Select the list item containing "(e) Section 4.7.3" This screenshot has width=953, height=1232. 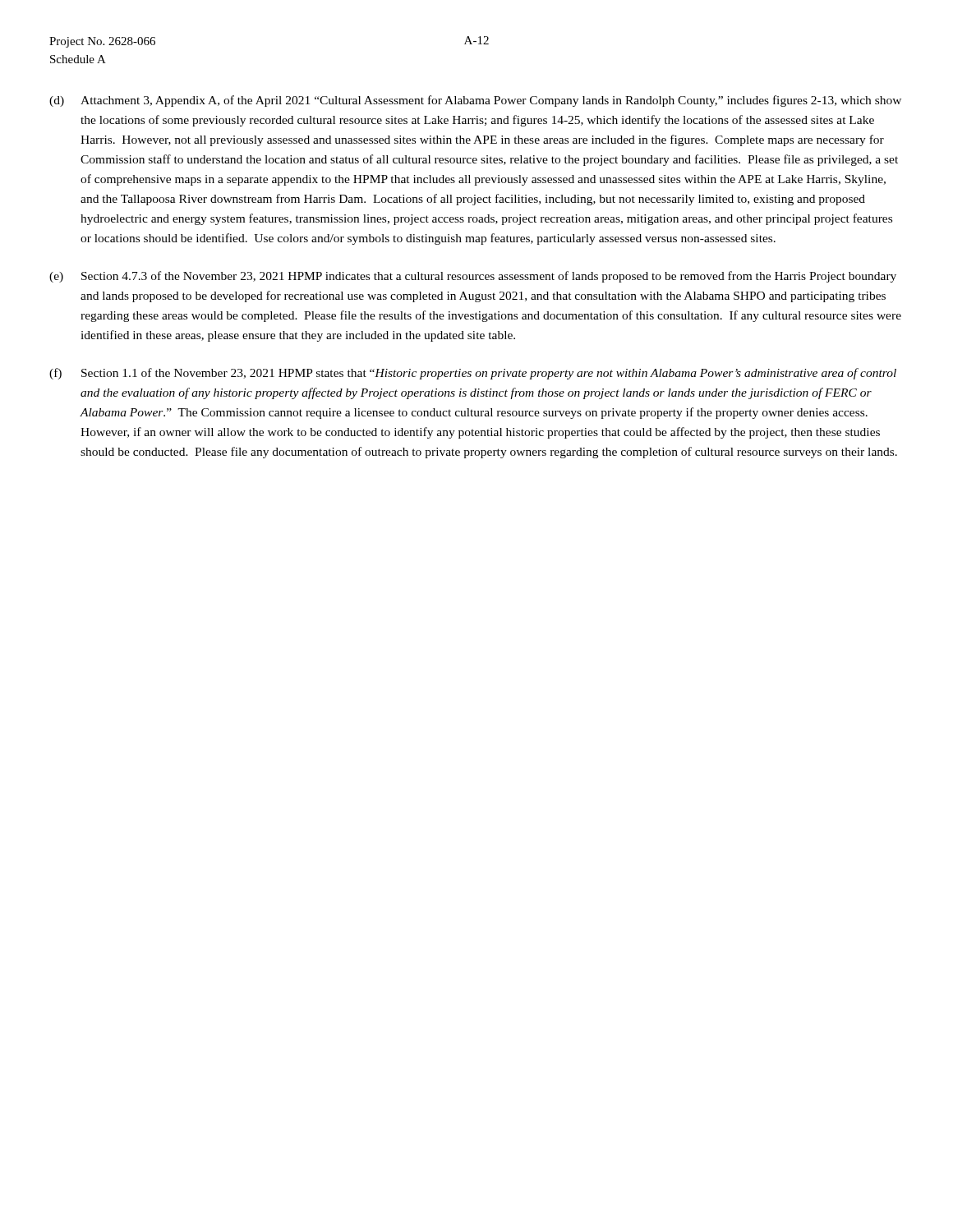point(476,306)
